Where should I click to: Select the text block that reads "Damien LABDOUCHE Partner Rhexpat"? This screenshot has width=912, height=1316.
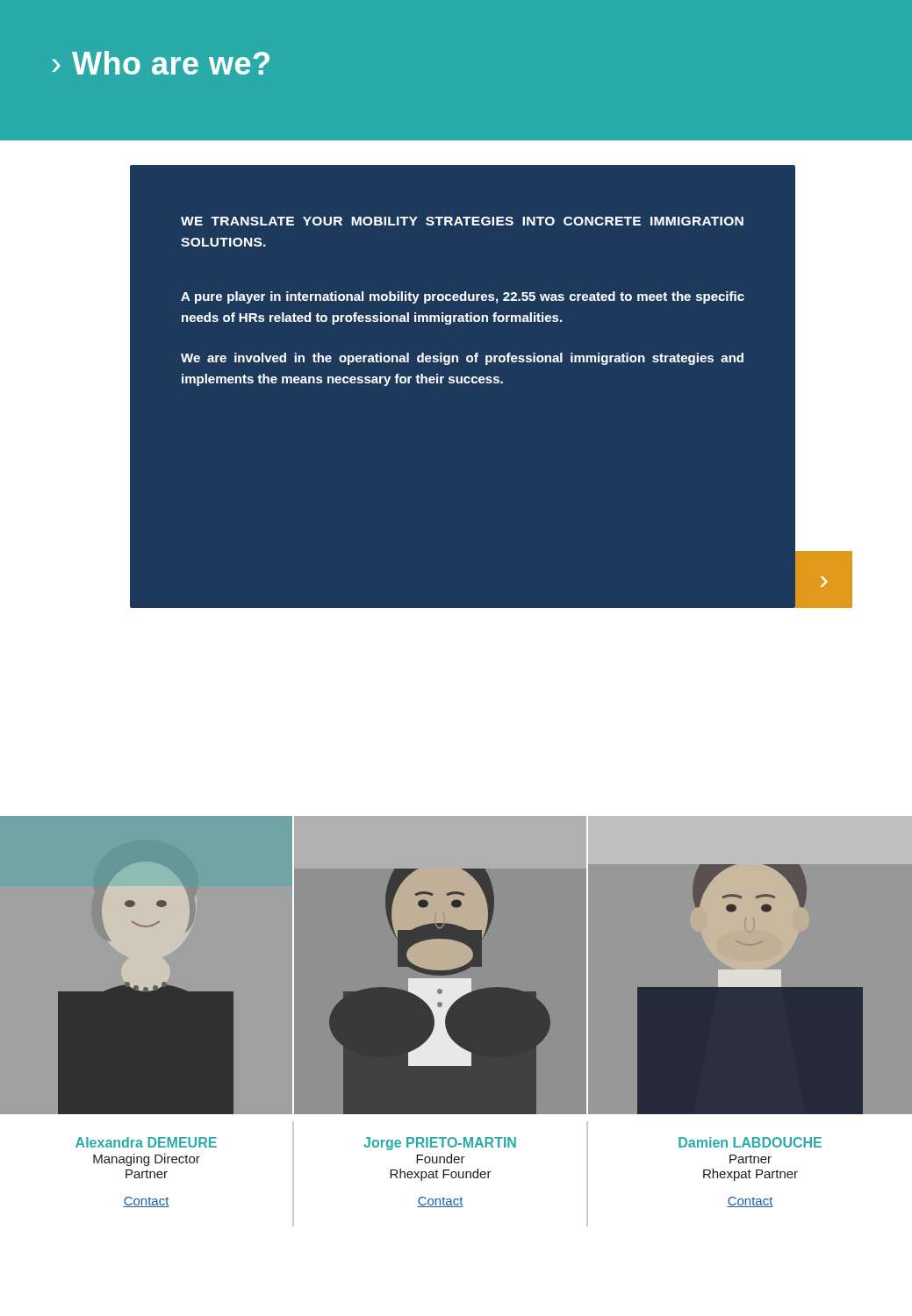750,1158
